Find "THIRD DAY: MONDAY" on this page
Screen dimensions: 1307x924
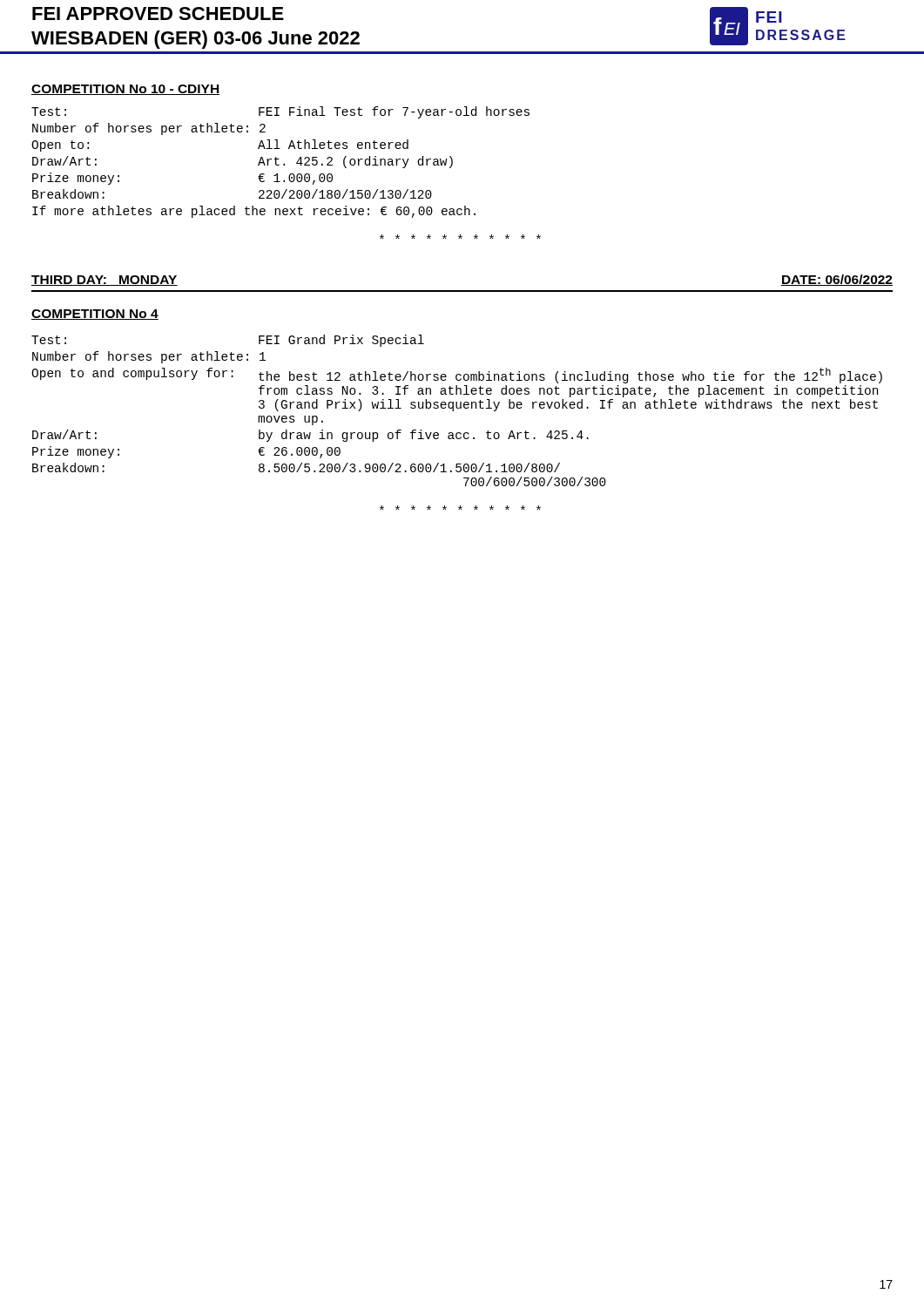point(104,279)
